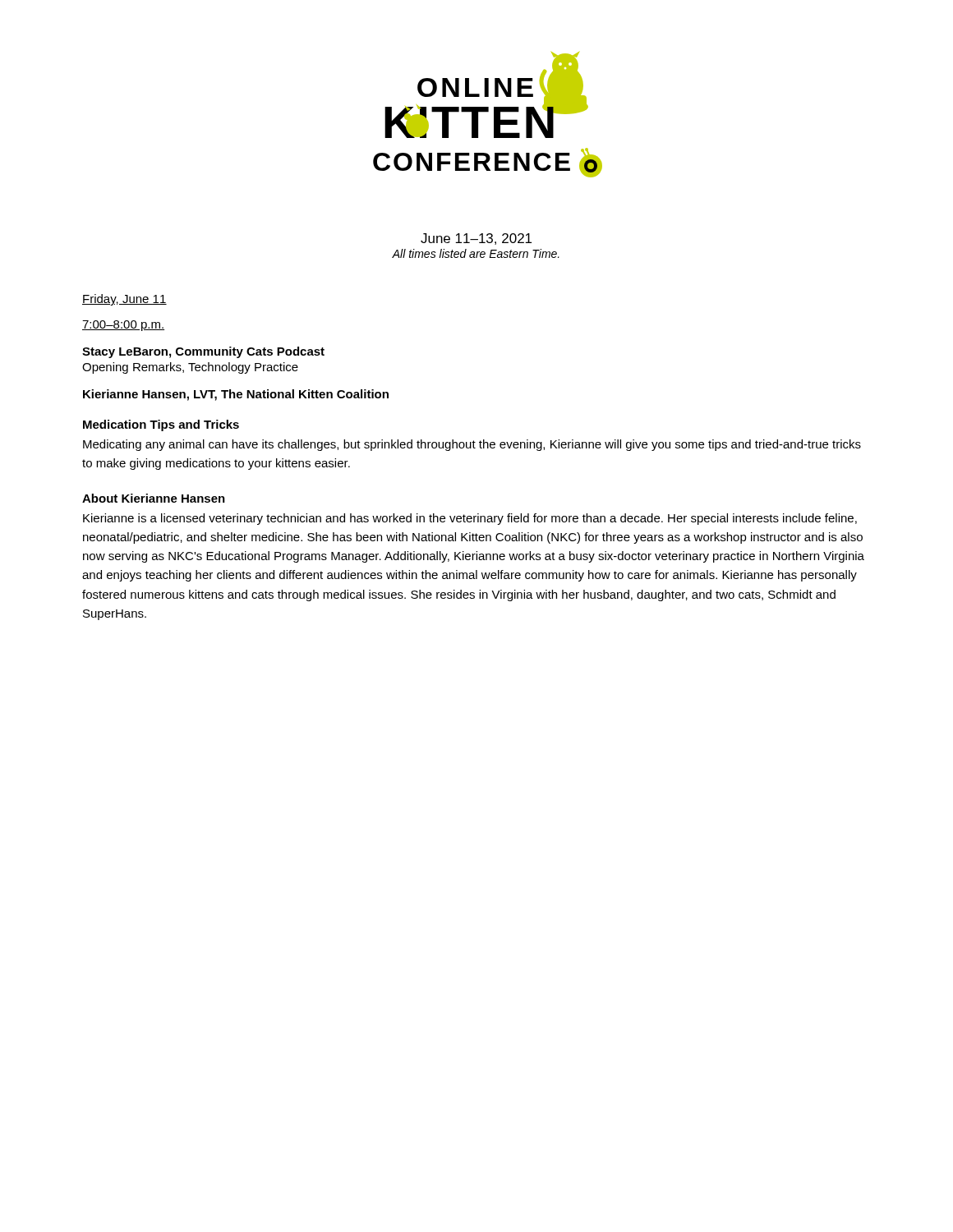The height and width of the screenshot is (1232, 953).
Task: Select the passage starting "7:00–8:00 p.m."
Action: pyautogui.click(x=123, y=324)
